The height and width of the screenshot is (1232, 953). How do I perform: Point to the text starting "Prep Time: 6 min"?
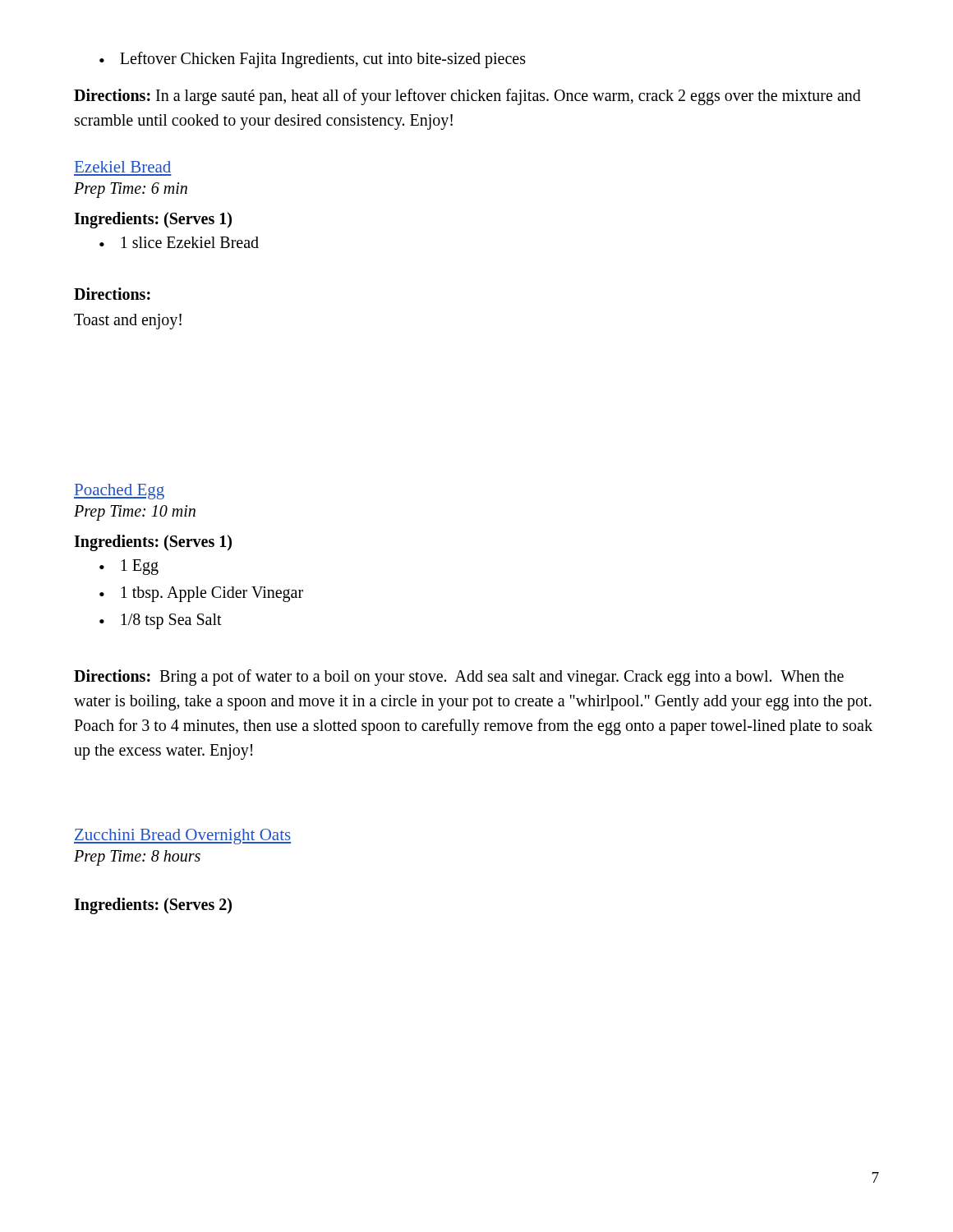click(131, 188)
